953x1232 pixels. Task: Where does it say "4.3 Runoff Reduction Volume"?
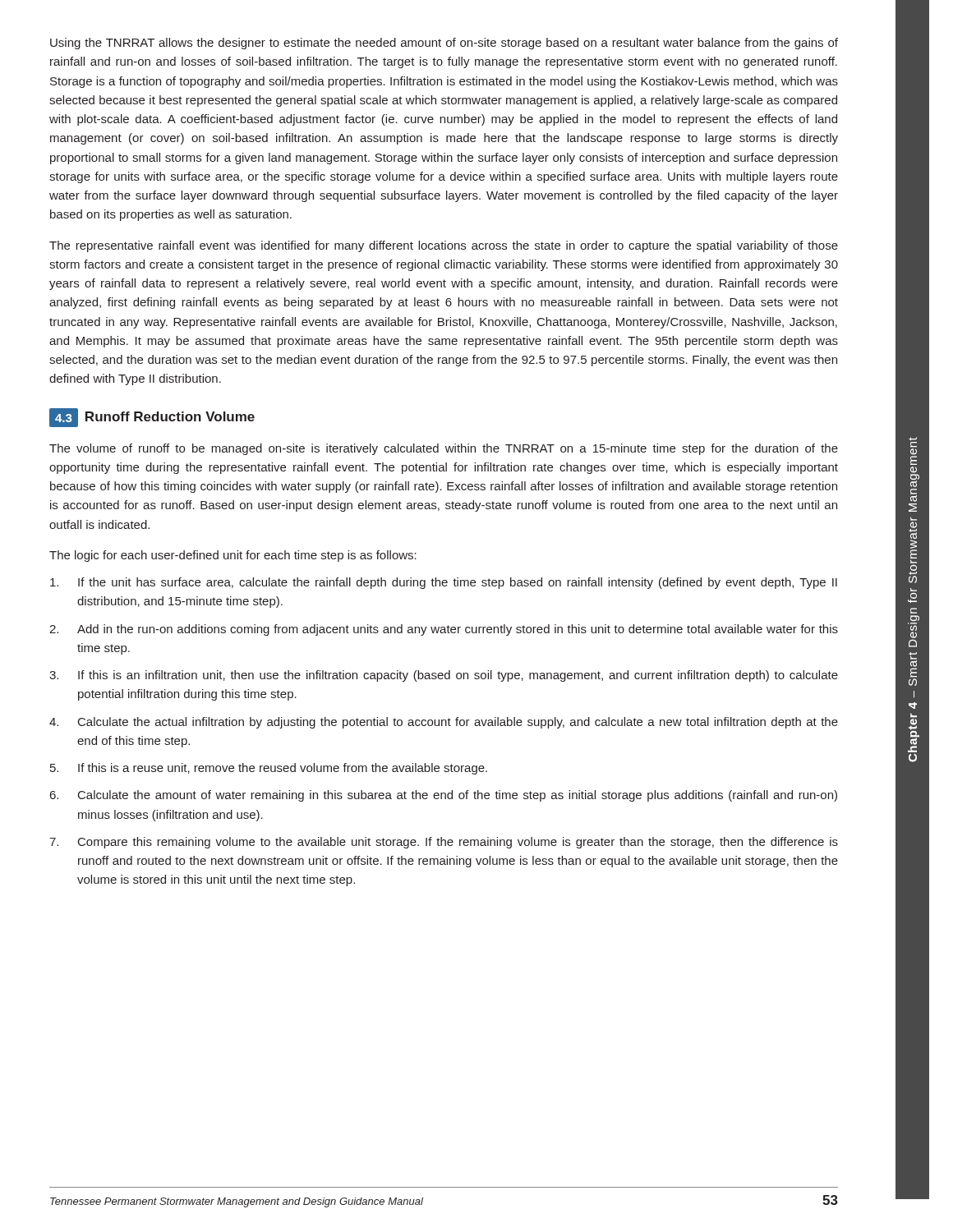pos(152,417)
